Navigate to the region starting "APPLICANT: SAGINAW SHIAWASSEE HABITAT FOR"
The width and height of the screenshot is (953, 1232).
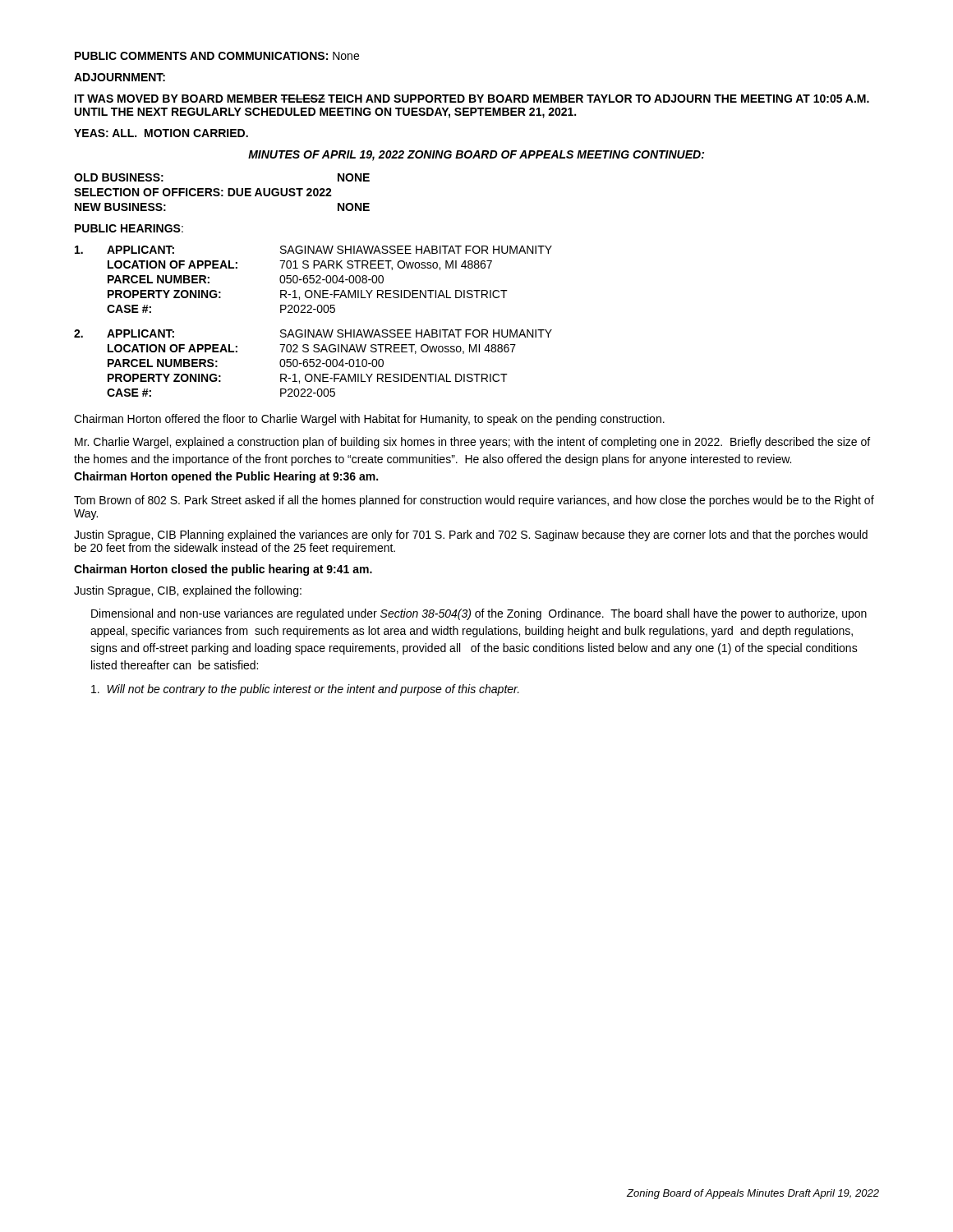[x=476, y=279]
